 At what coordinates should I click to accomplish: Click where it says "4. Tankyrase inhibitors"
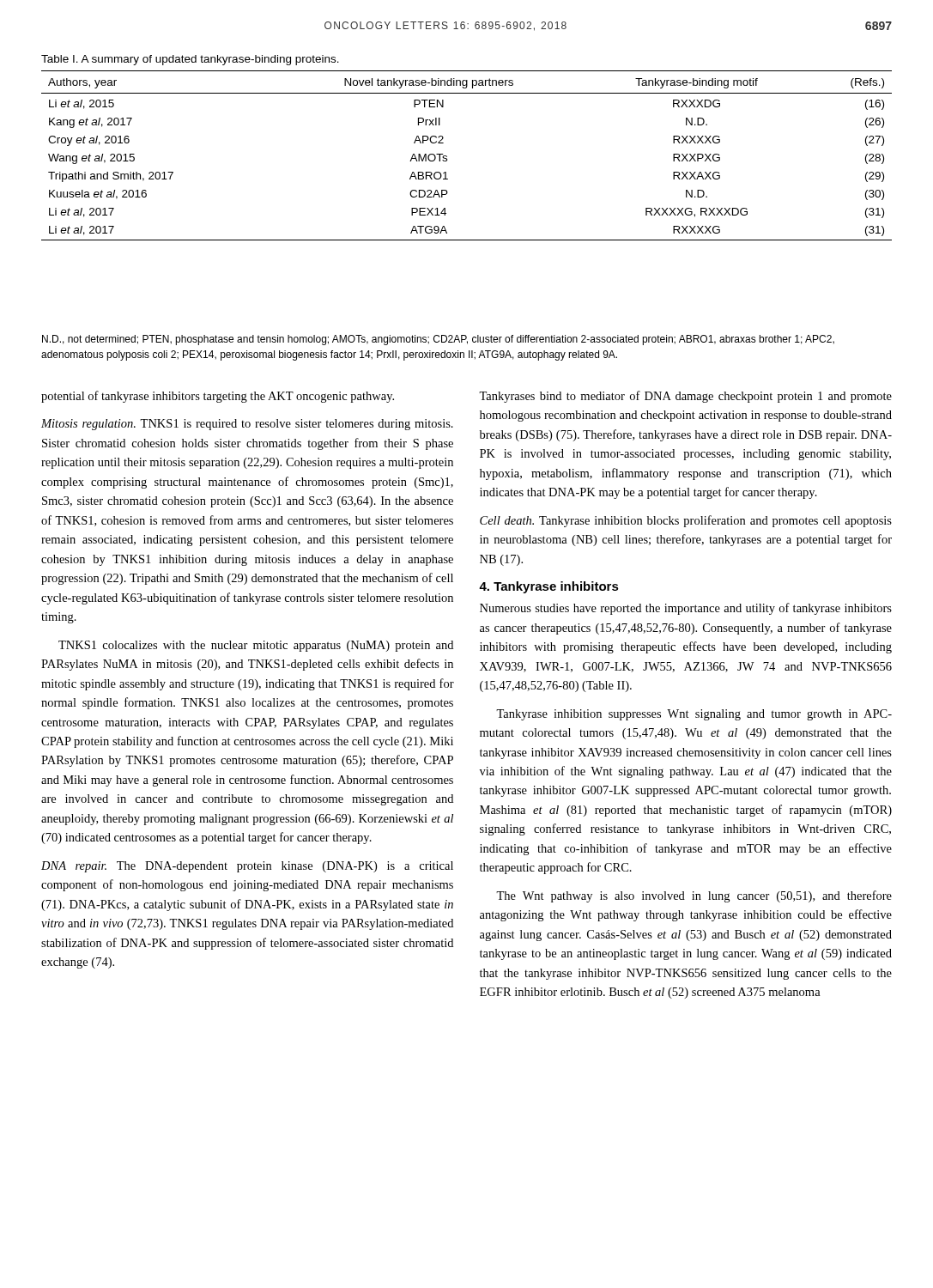(549, 586)
